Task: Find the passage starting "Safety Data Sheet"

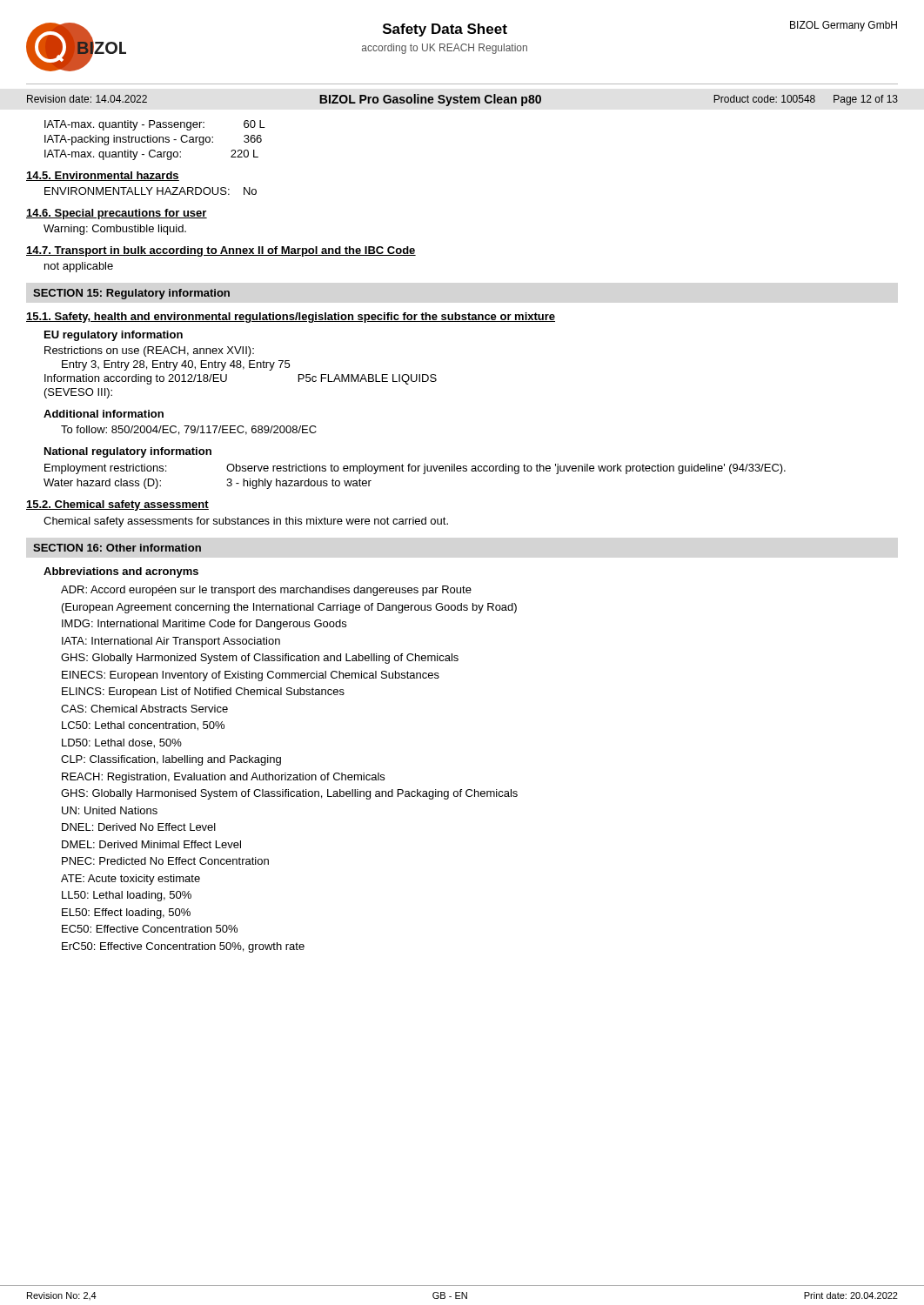Action: click(x=445, y=29)
